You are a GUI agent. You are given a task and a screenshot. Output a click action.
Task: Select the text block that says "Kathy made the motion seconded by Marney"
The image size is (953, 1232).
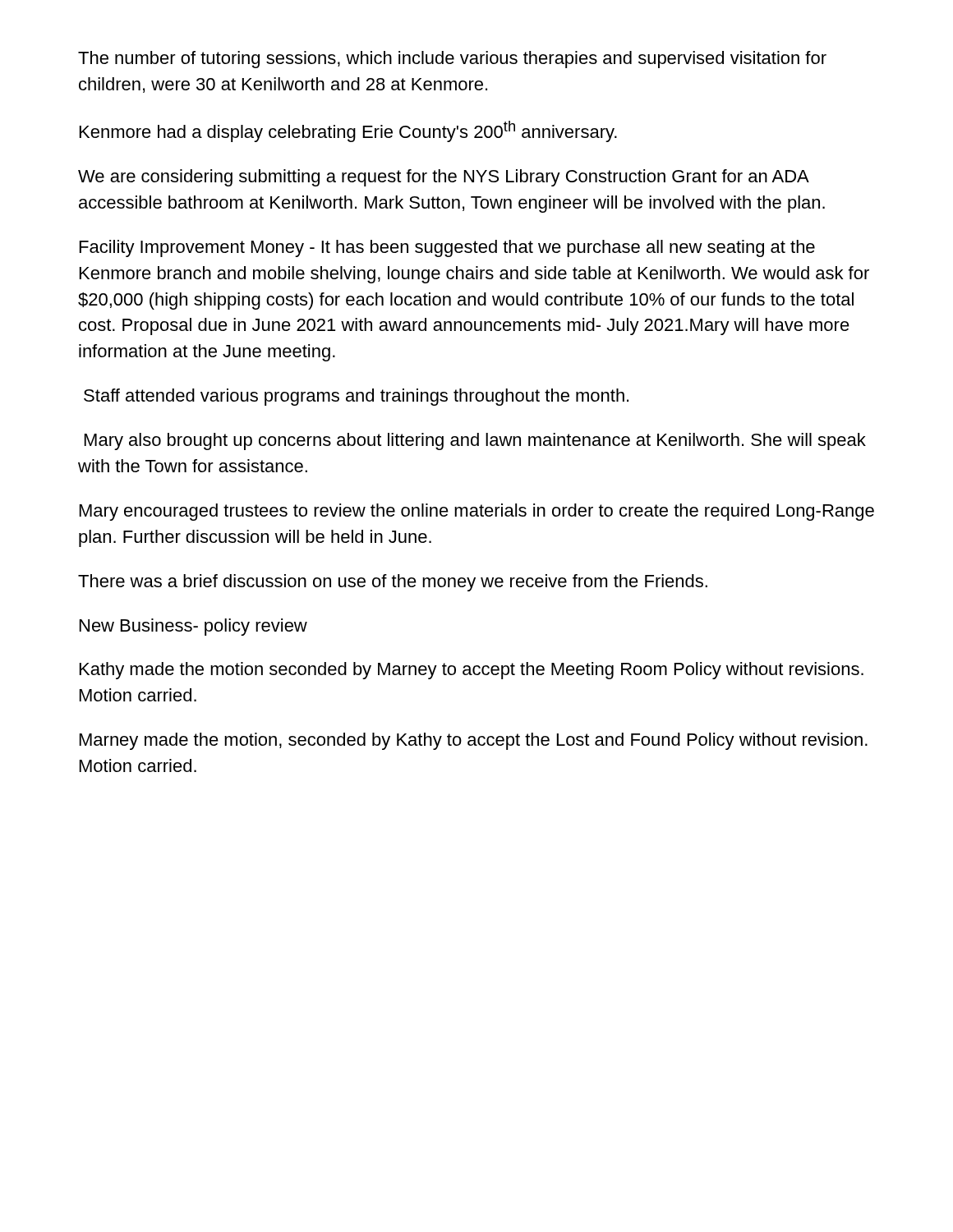pyautogui.click(x=471, y=682)
